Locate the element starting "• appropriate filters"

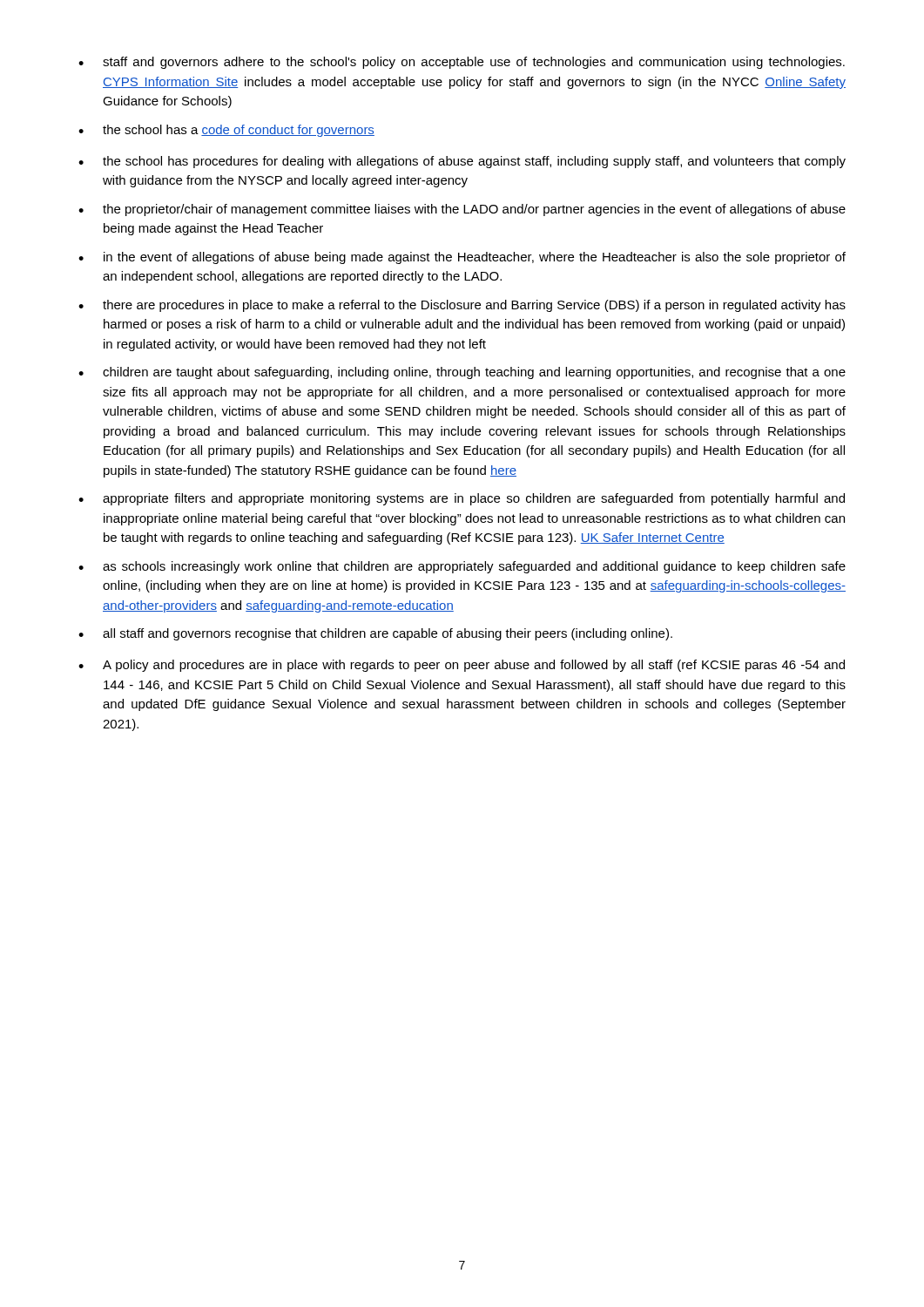pyautogui.click(x=462, y=518)
